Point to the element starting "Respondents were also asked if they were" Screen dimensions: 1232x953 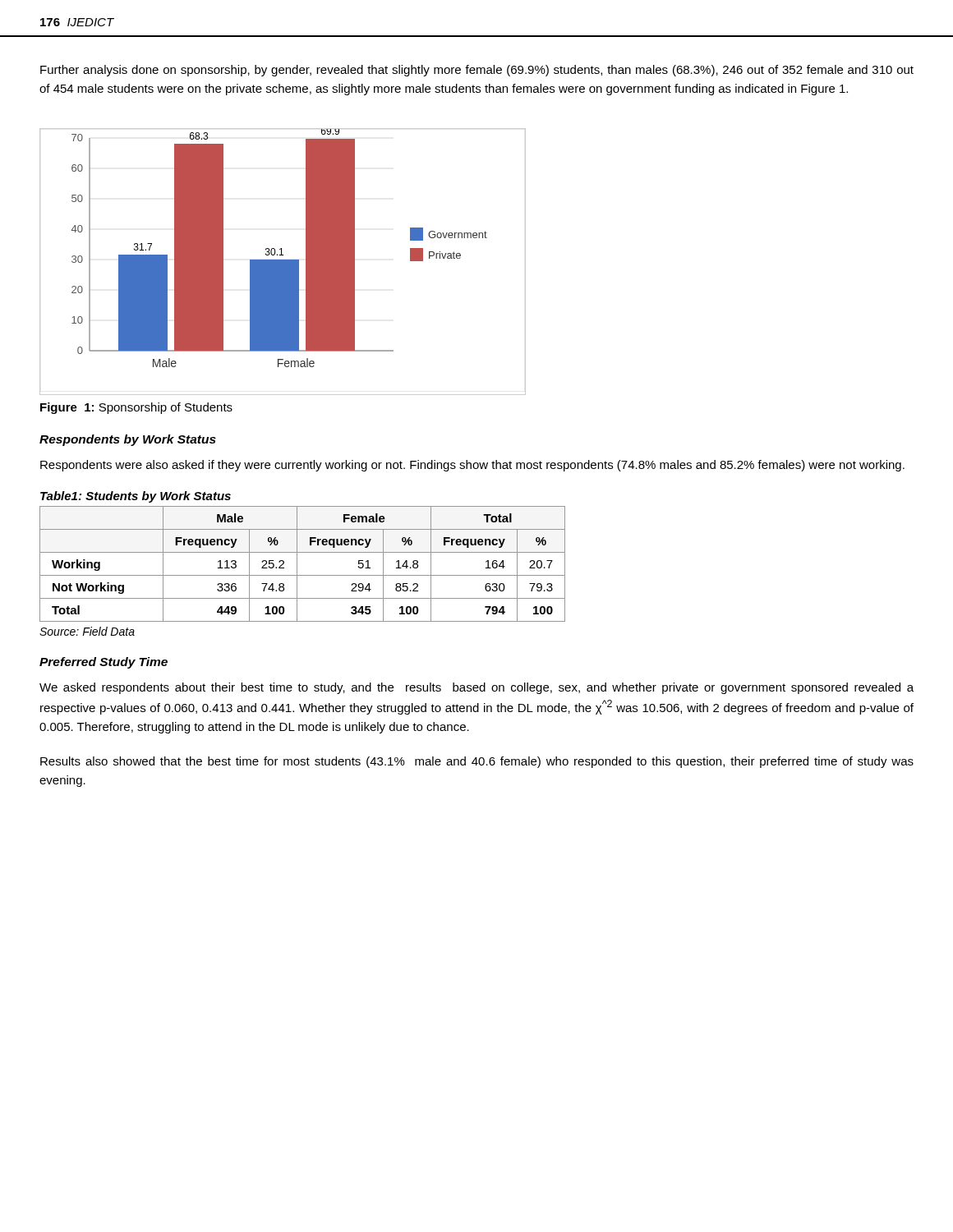coord(472,464)
